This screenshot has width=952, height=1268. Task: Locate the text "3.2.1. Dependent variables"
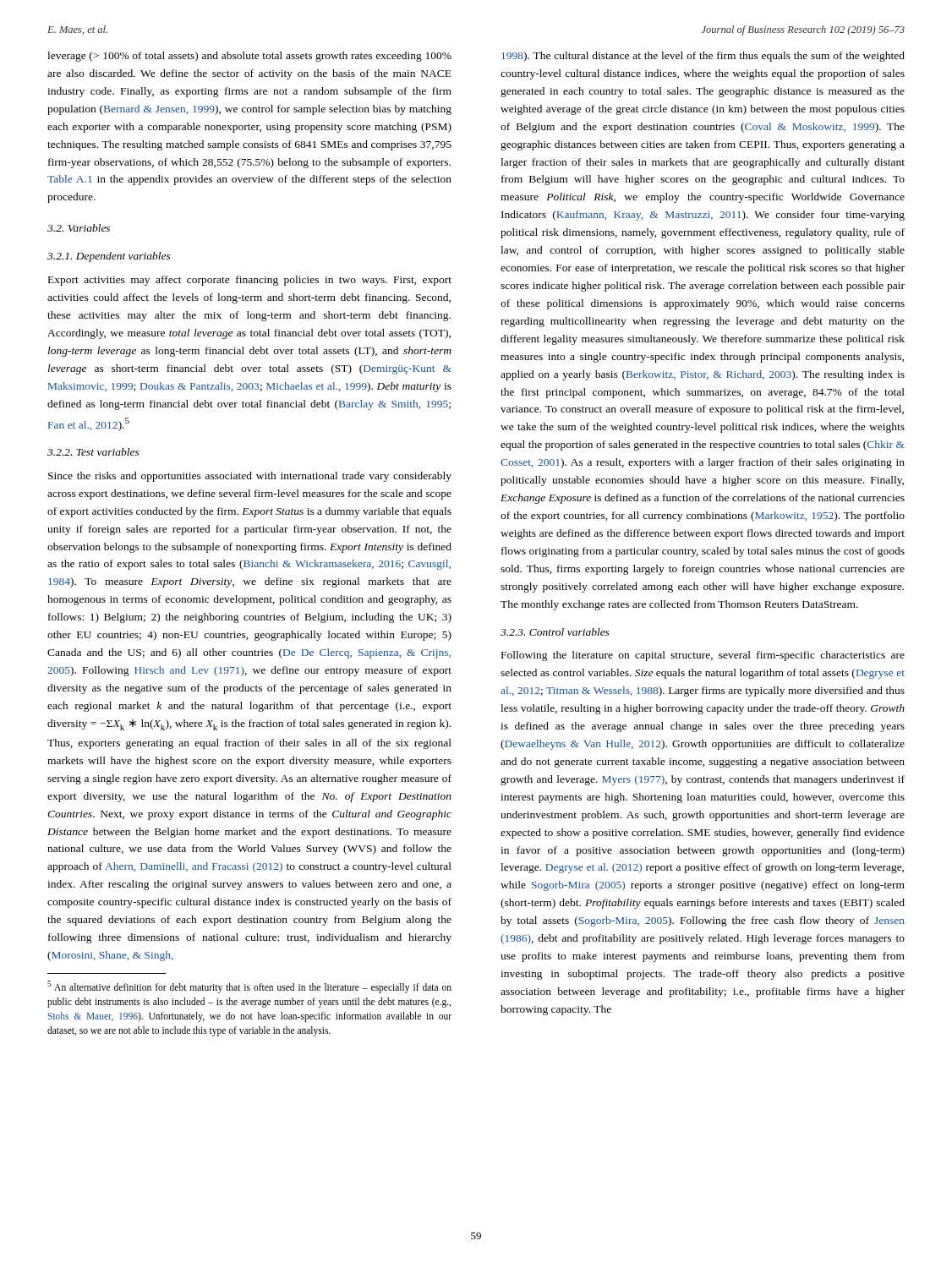coord(109,257)
